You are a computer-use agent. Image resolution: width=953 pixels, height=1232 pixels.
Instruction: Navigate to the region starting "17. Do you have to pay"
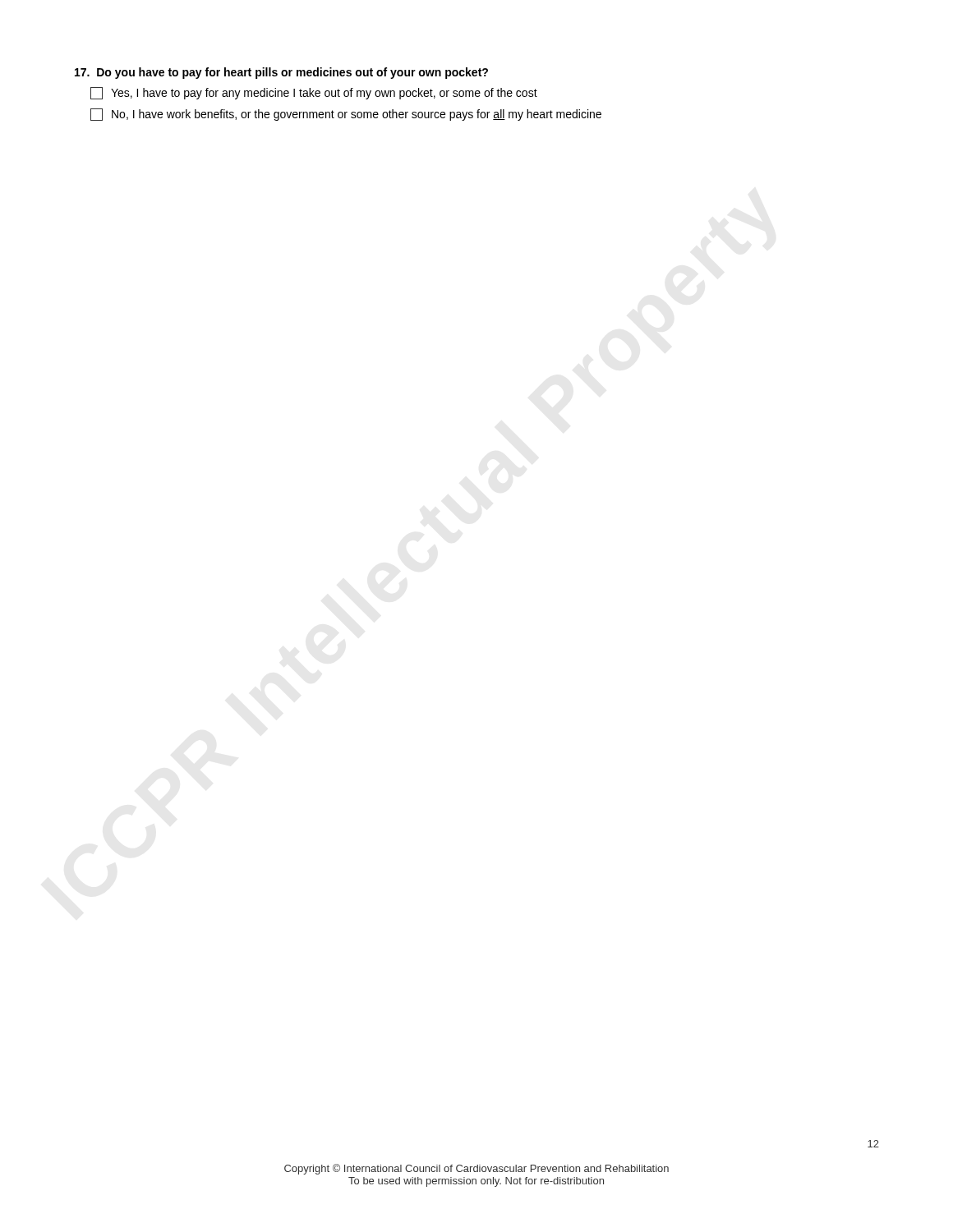tap(281, 72)
